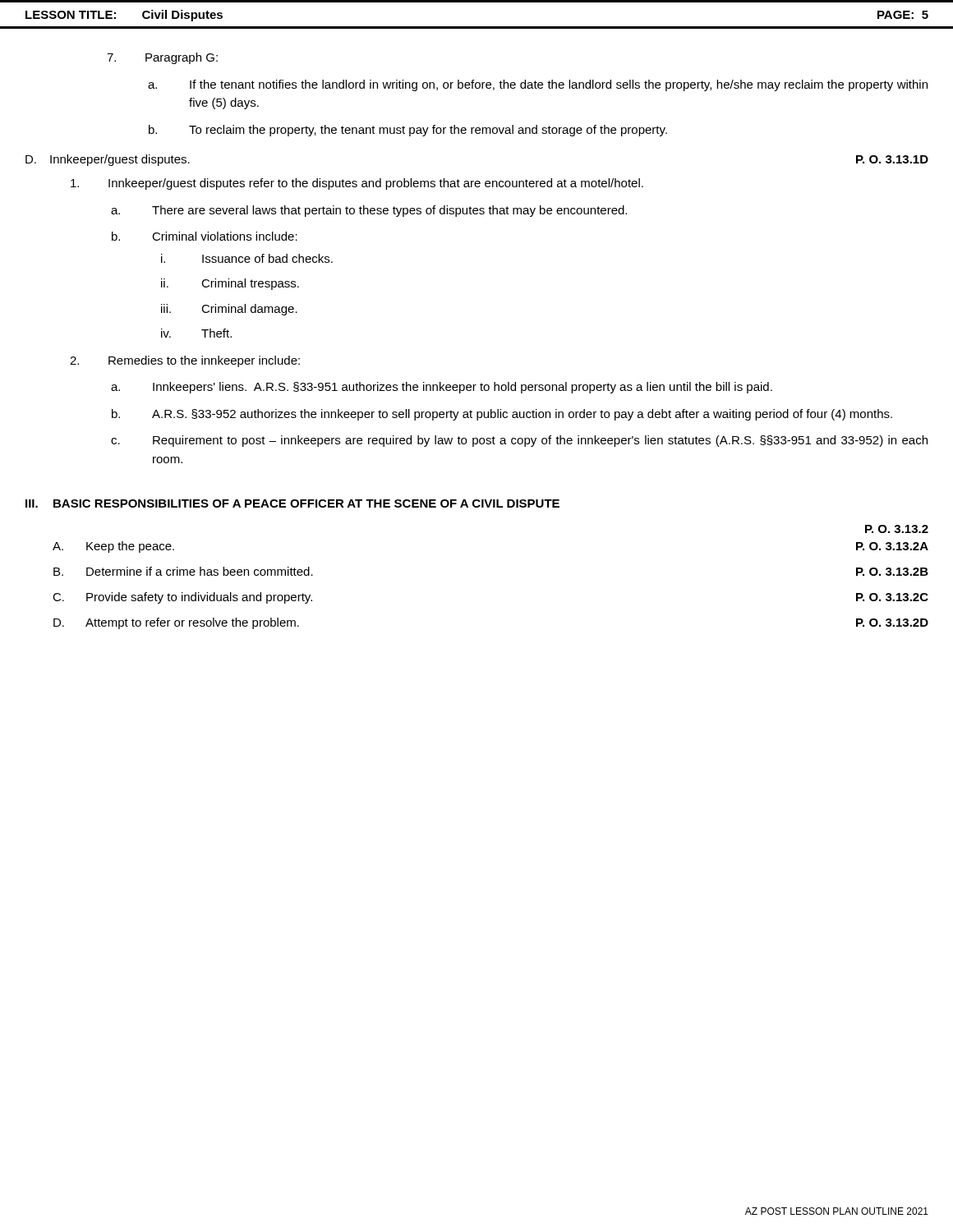Select the text starting "ii. Criminal trespass."
This screenshot has height=1232, width=953.
pyautogui.click(x=230, y=284)
